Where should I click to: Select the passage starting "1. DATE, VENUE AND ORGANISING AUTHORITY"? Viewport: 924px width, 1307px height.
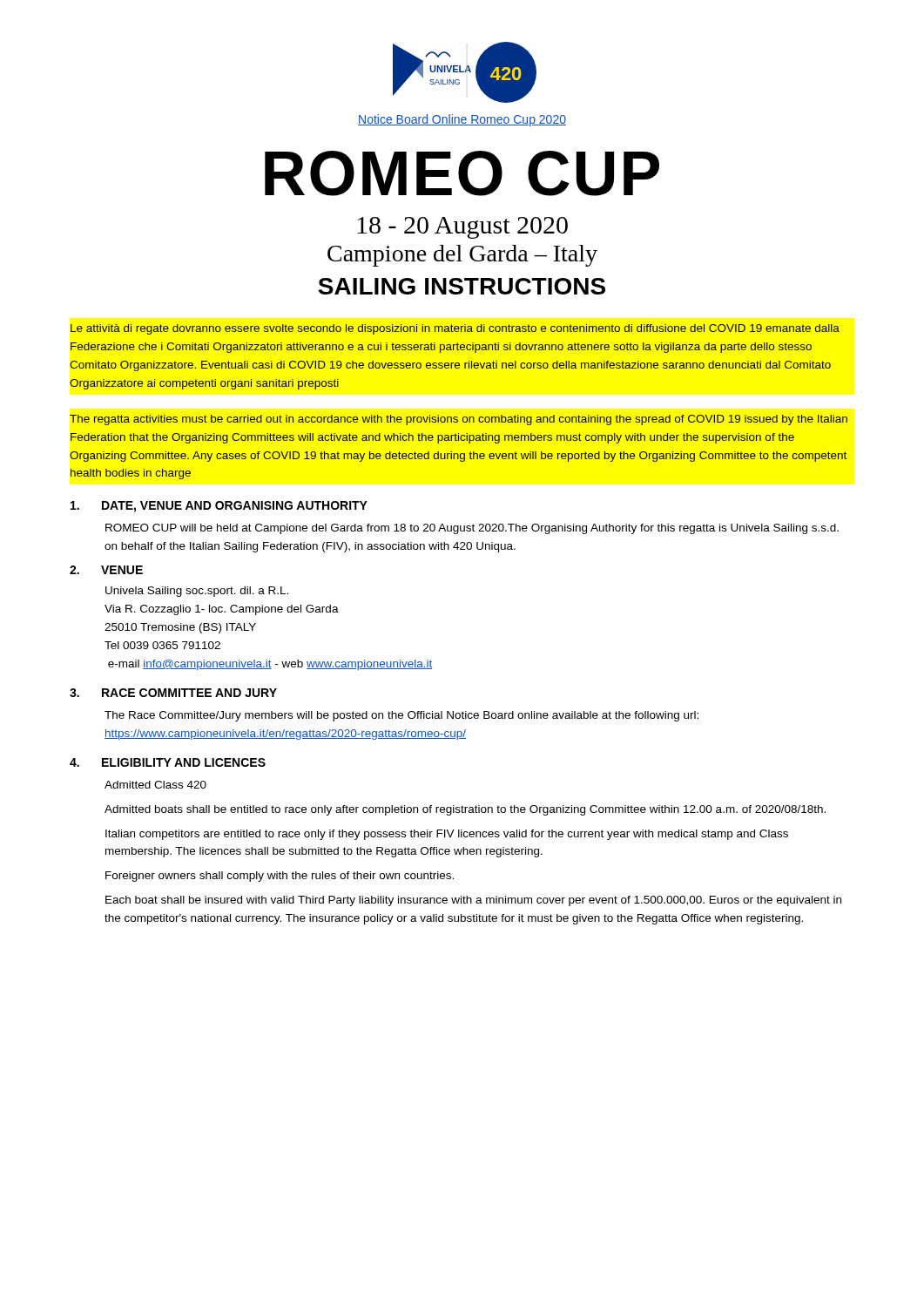[x=219, y=506]
